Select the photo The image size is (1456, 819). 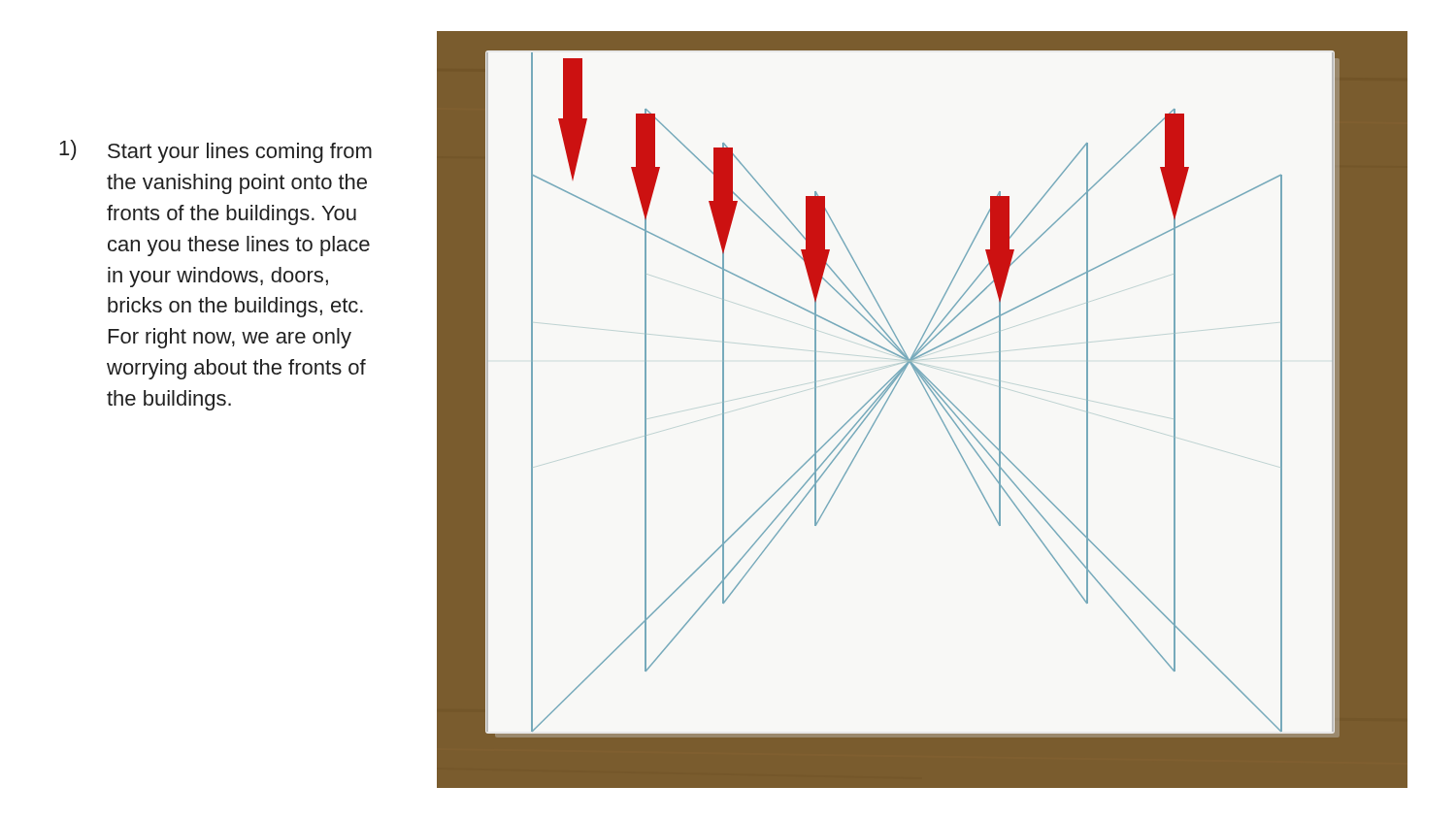pos(922,410)
